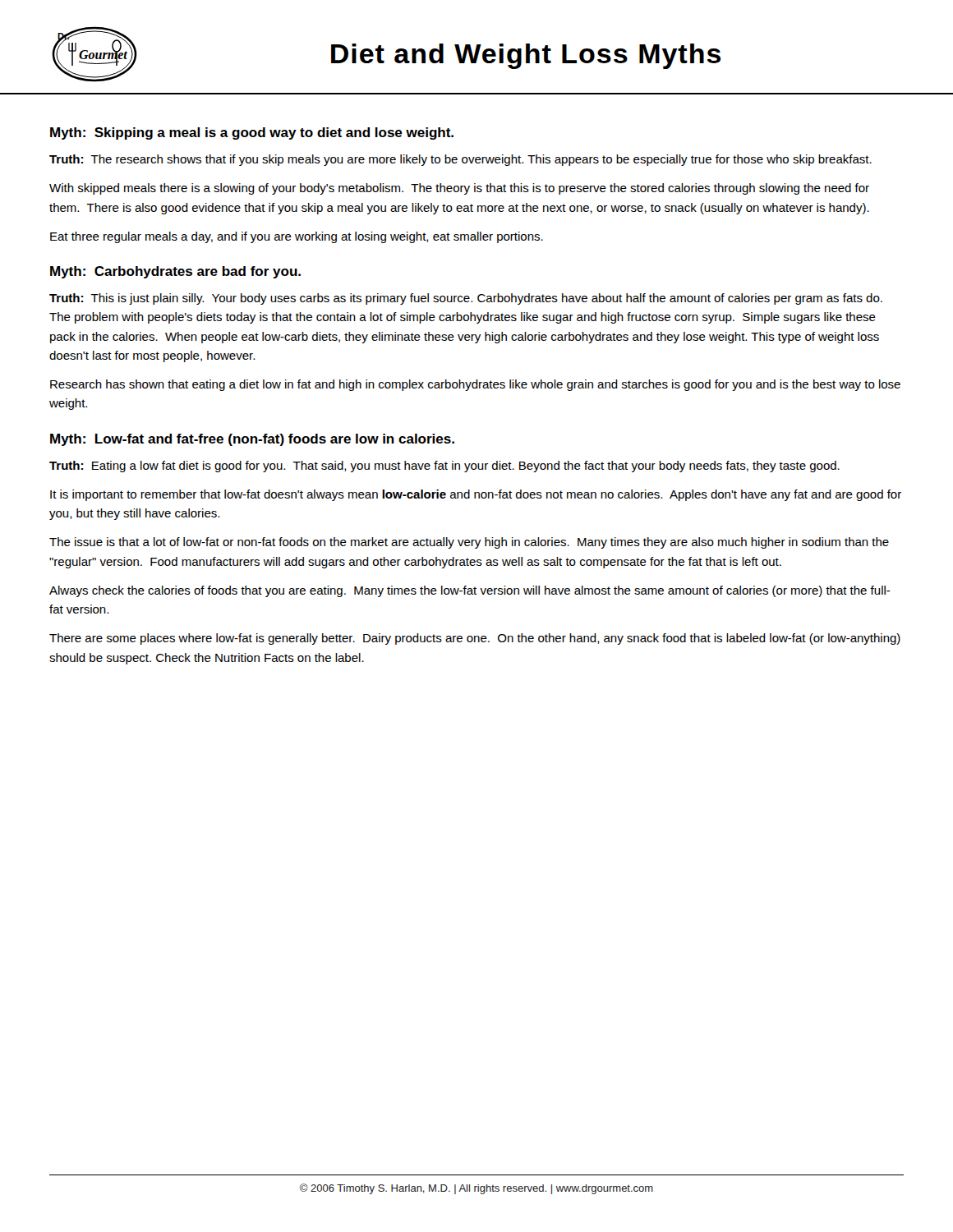Locate the text block that says "The issue is"
Screen dimensions: 1232x953
469,551
